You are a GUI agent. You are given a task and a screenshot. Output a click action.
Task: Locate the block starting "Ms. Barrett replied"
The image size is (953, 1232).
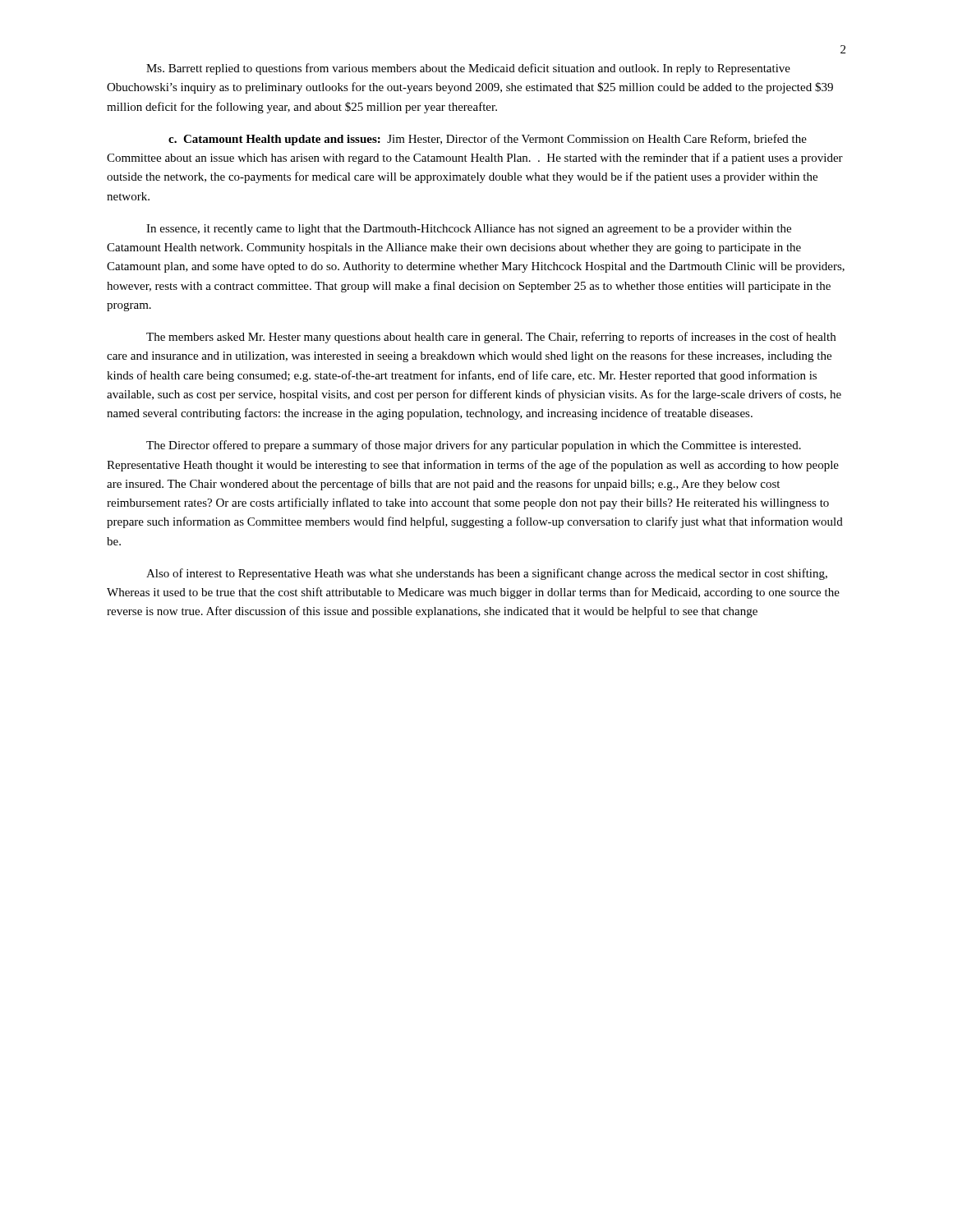(x=476, y=88)
